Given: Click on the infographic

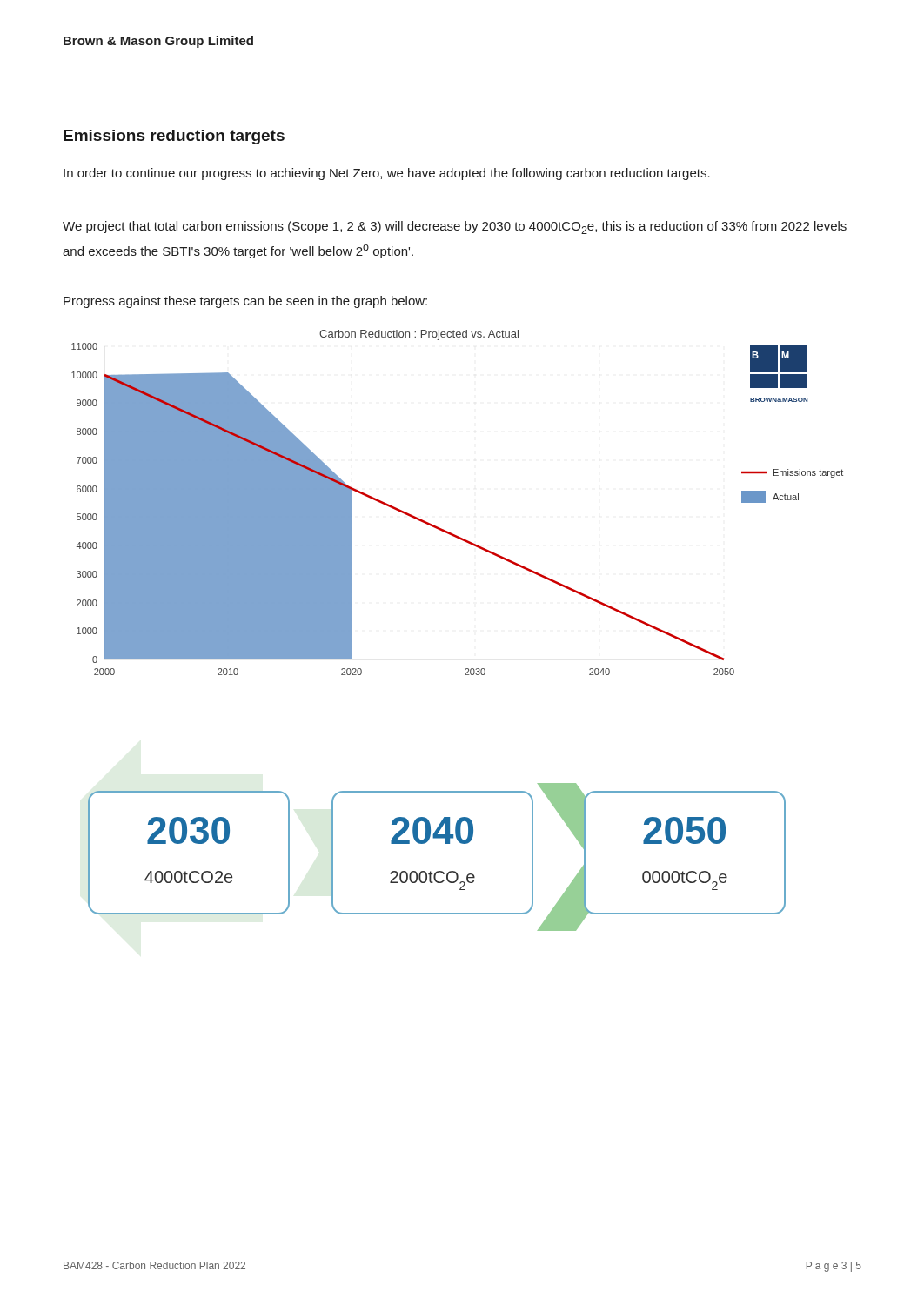Looking at the screenshot, I should 462,844.
